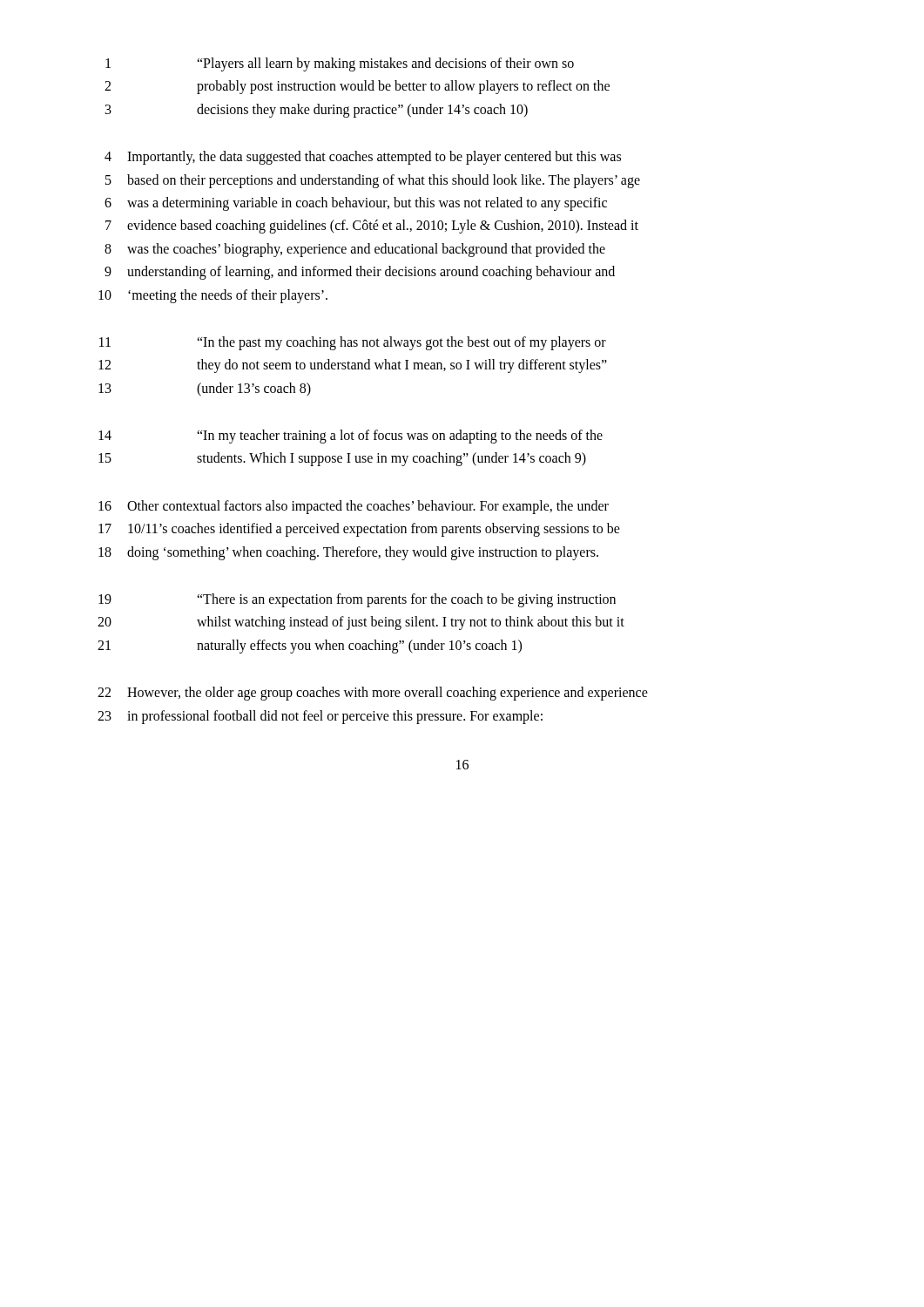Select the text block with the text "16 Other contextual factors also impacted the"
This screenshot has height=1307, width=924.
[462, 529]
